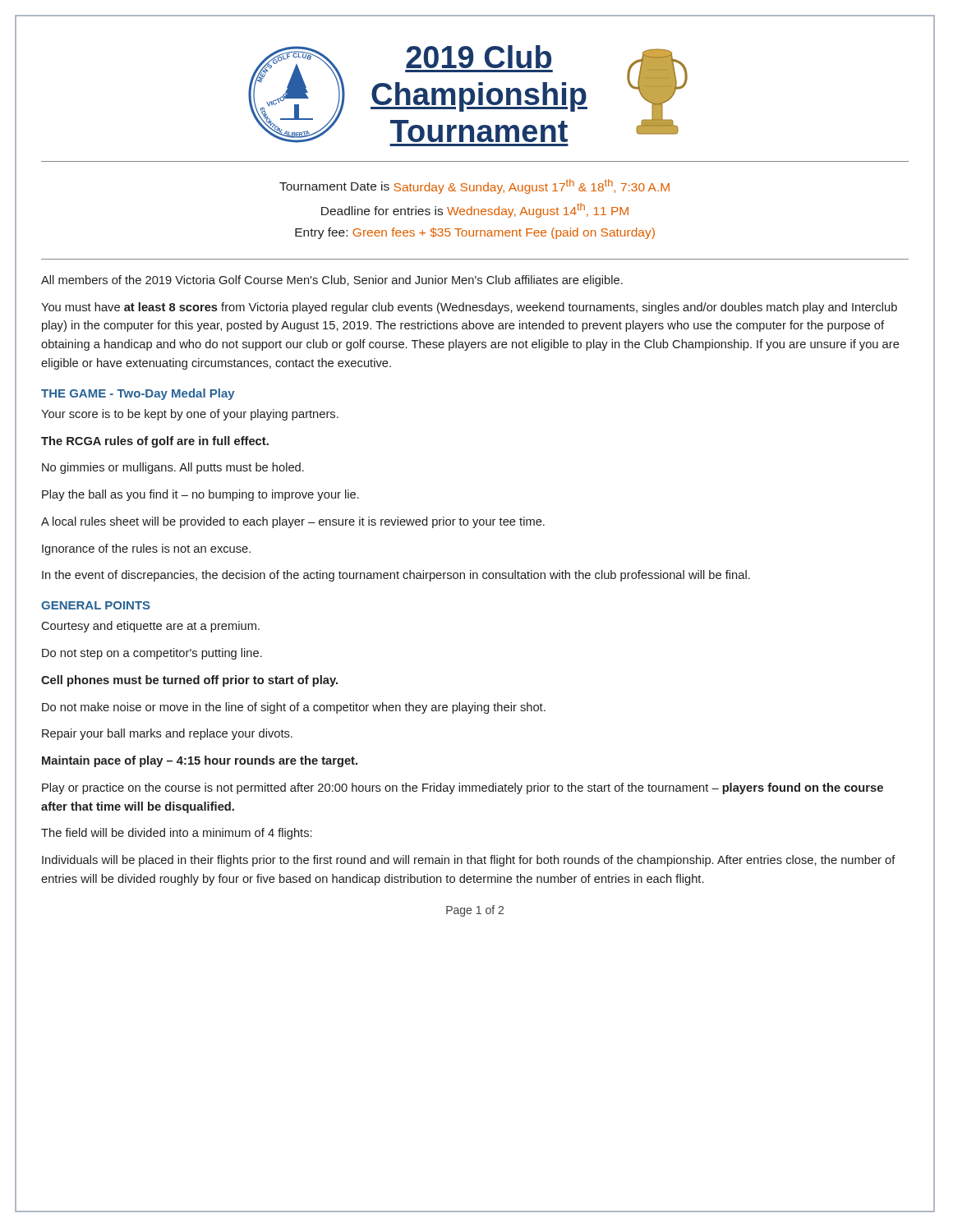Screen dimensions: 1232x953
Task: Select the illustration
Action: point(657,95)
